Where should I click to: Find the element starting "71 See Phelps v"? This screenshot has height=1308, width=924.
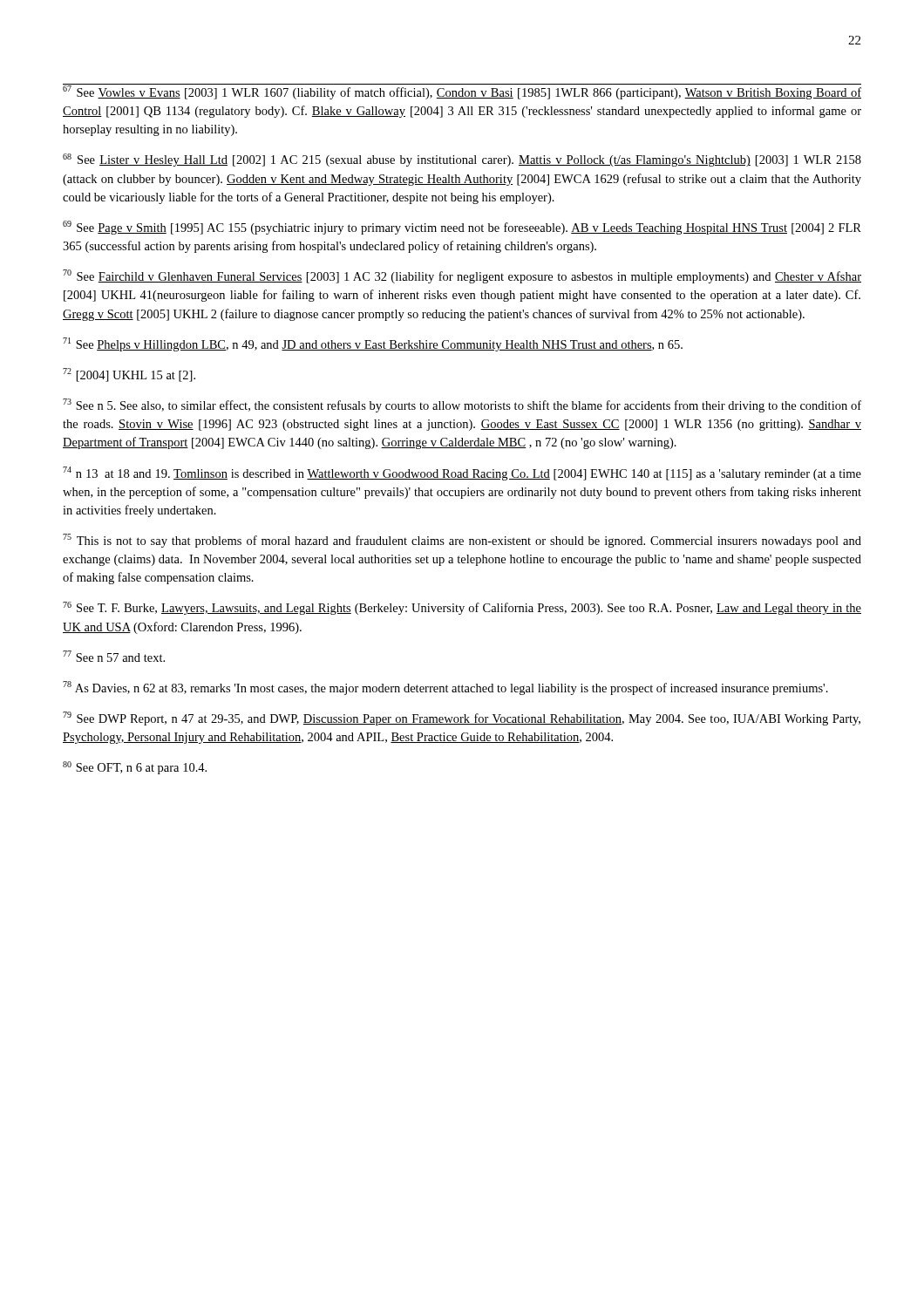click(x=373, y=343)
